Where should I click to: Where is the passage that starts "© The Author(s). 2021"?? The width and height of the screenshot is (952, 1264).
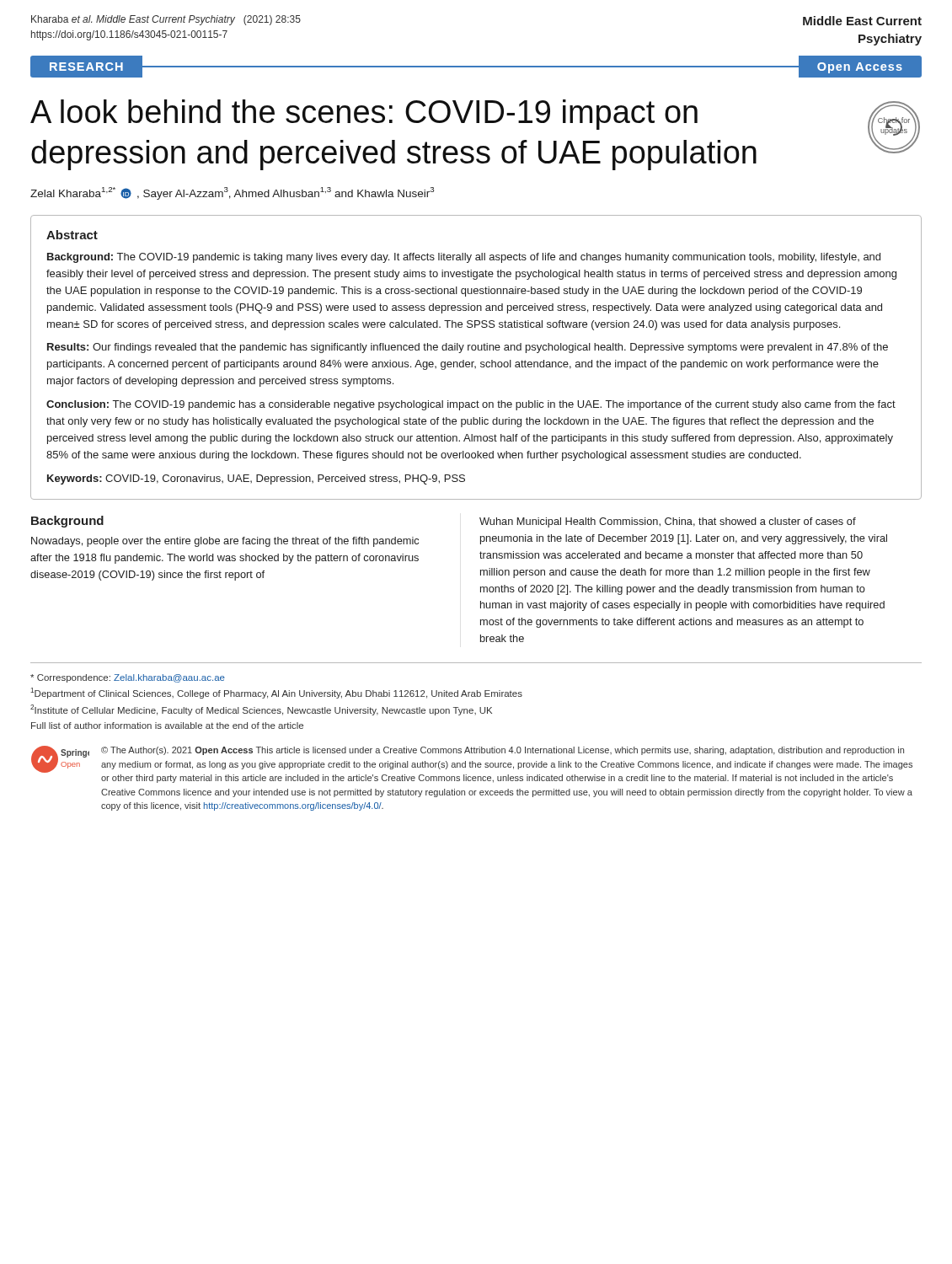pos(507,778)
